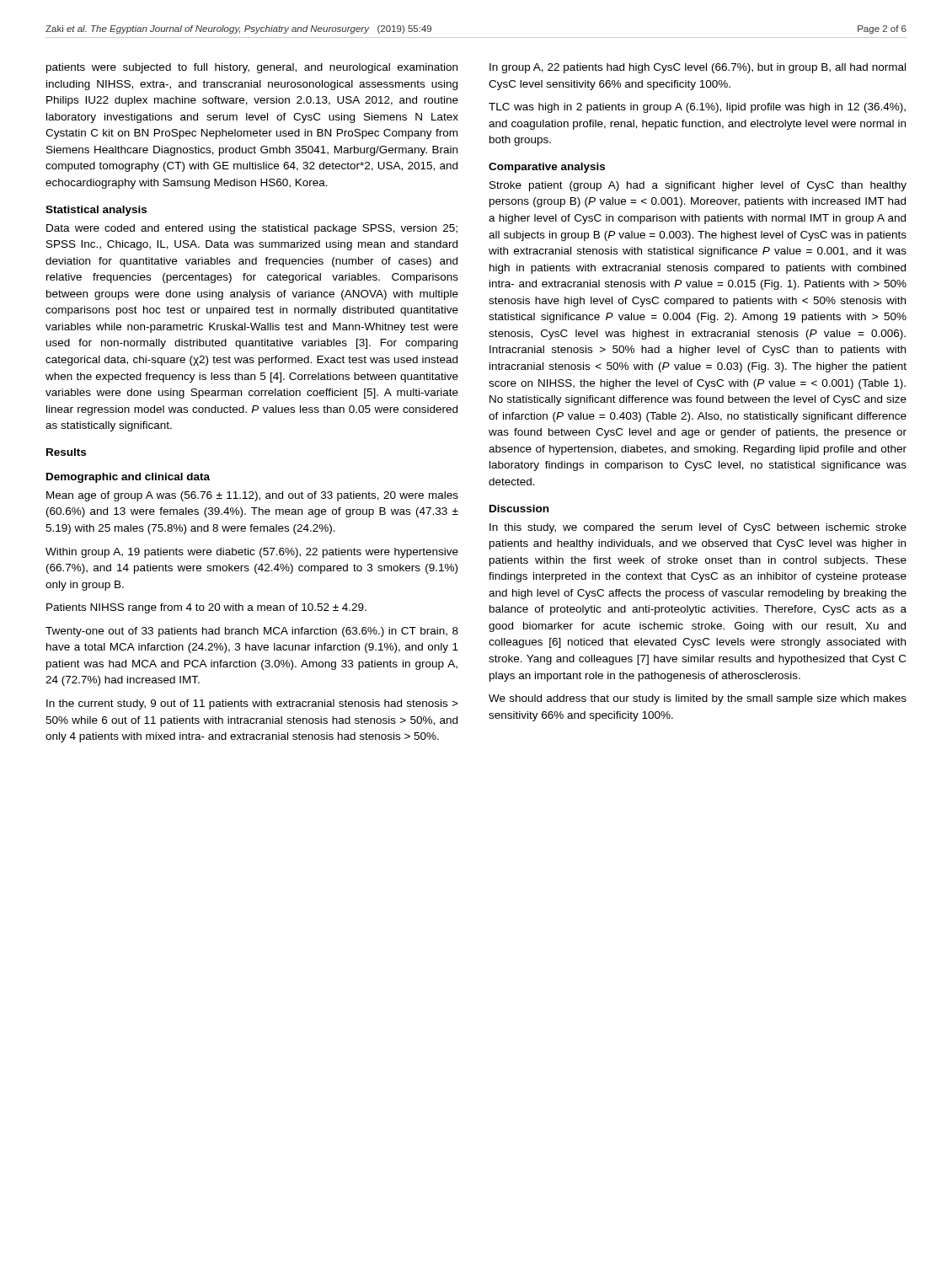The height and width of the screenshot is (1264, 952).
Task: Locate the section header with the text "Comparative analysis"
Action: coord(547,166)
